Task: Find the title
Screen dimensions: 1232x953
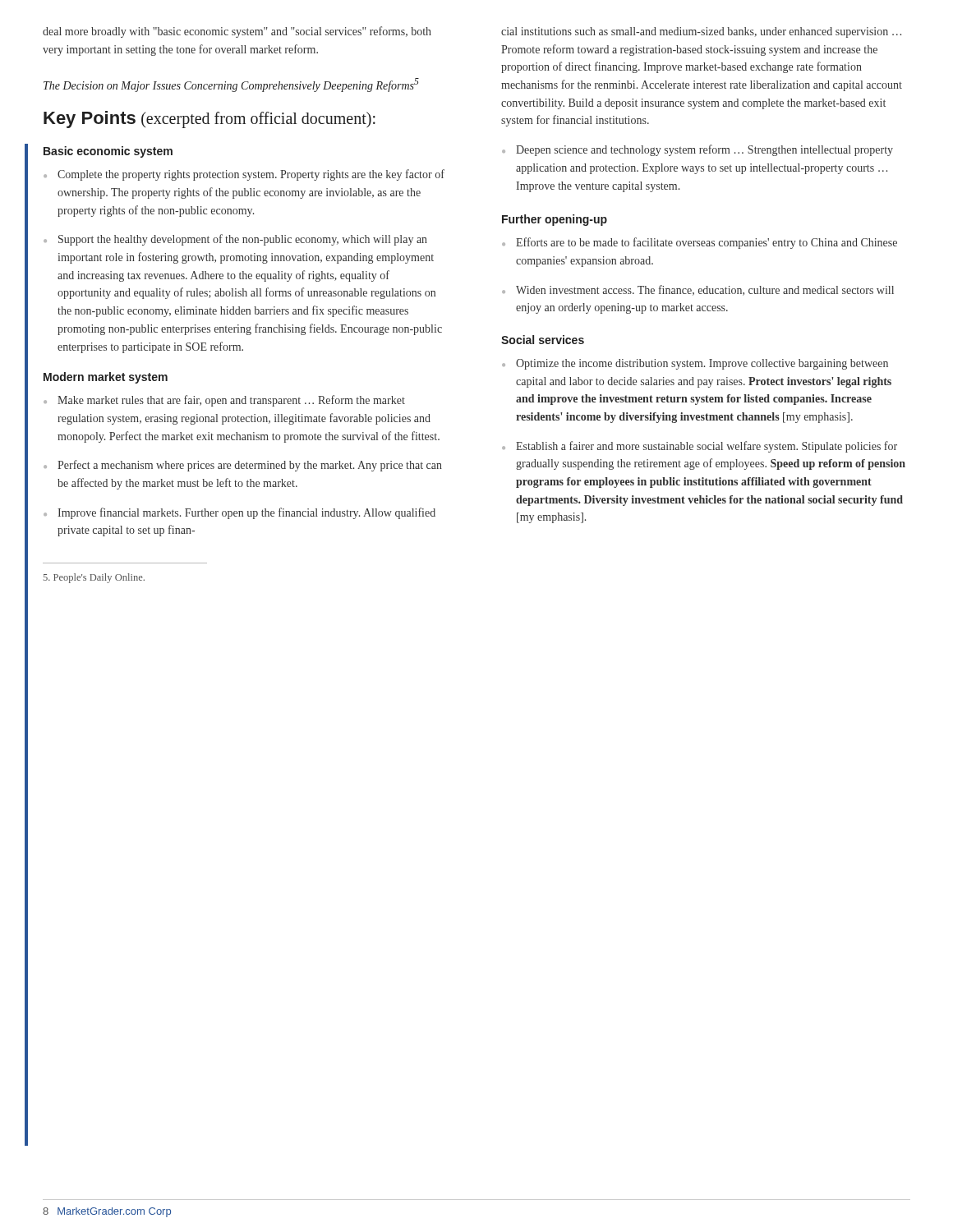Action: [209, 118]
